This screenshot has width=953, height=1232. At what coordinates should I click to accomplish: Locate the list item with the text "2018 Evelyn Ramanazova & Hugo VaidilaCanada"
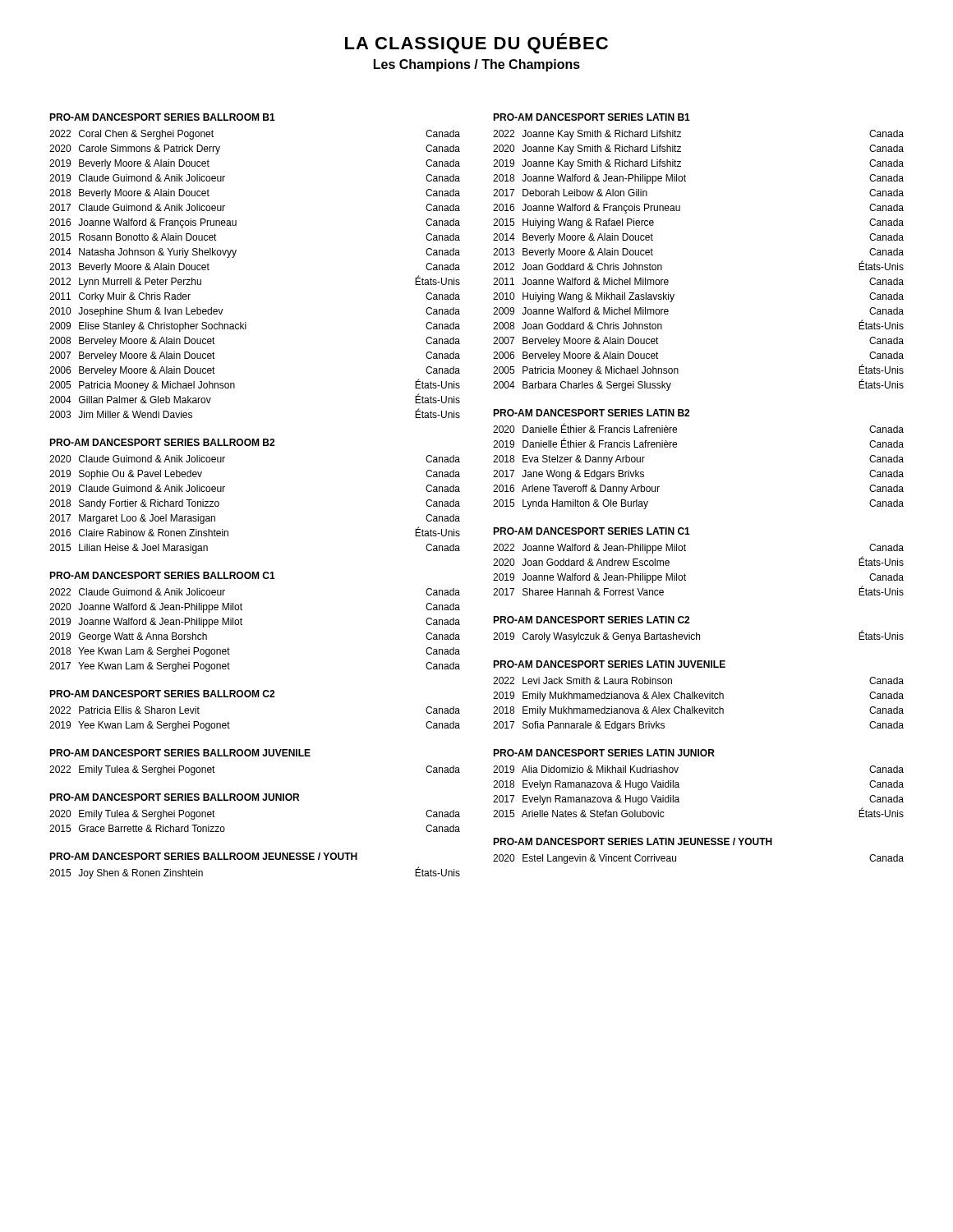click(x=594, y=785)
